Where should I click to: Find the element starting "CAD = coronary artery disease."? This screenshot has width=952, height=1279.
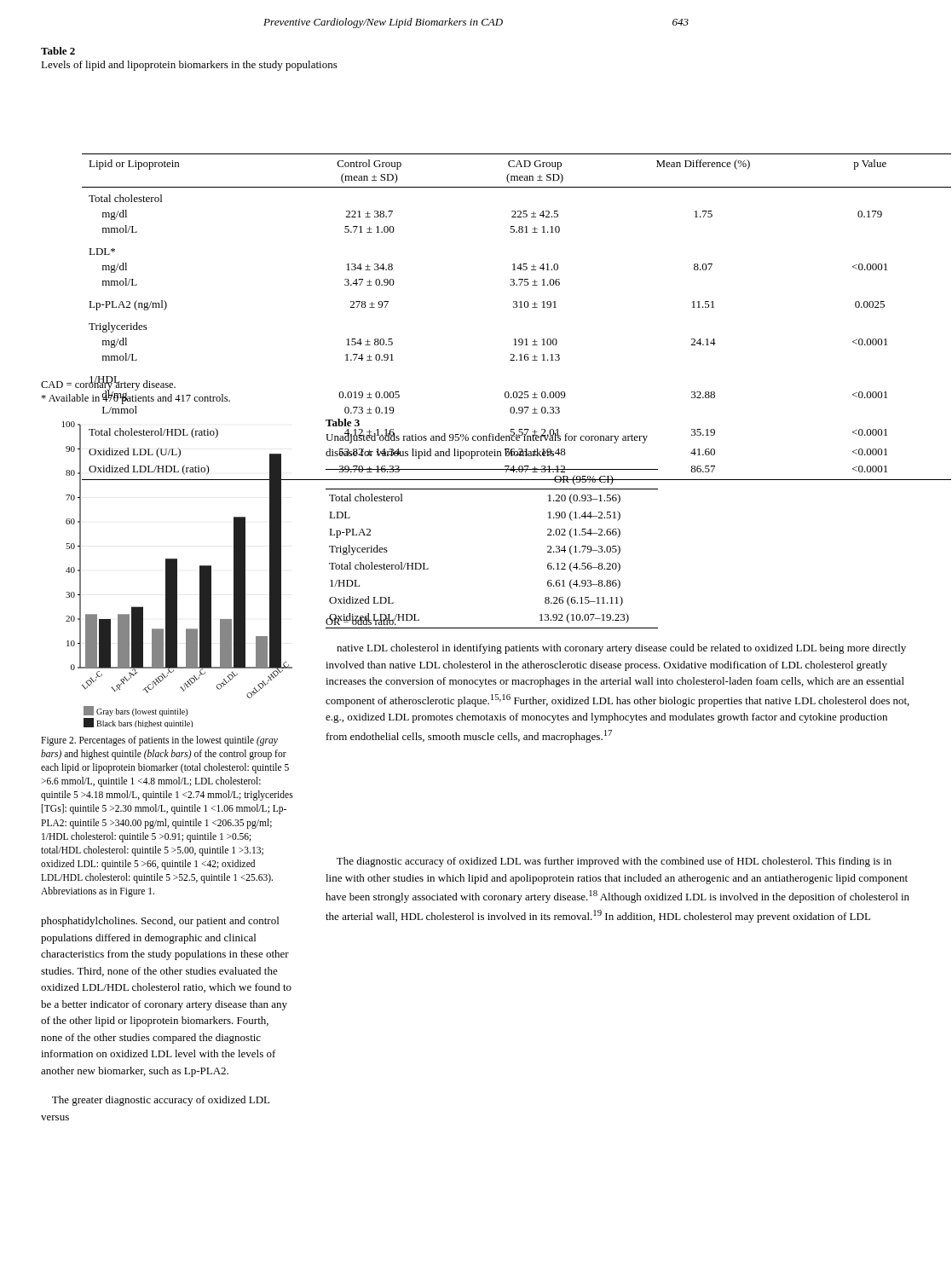coord(109,385)
